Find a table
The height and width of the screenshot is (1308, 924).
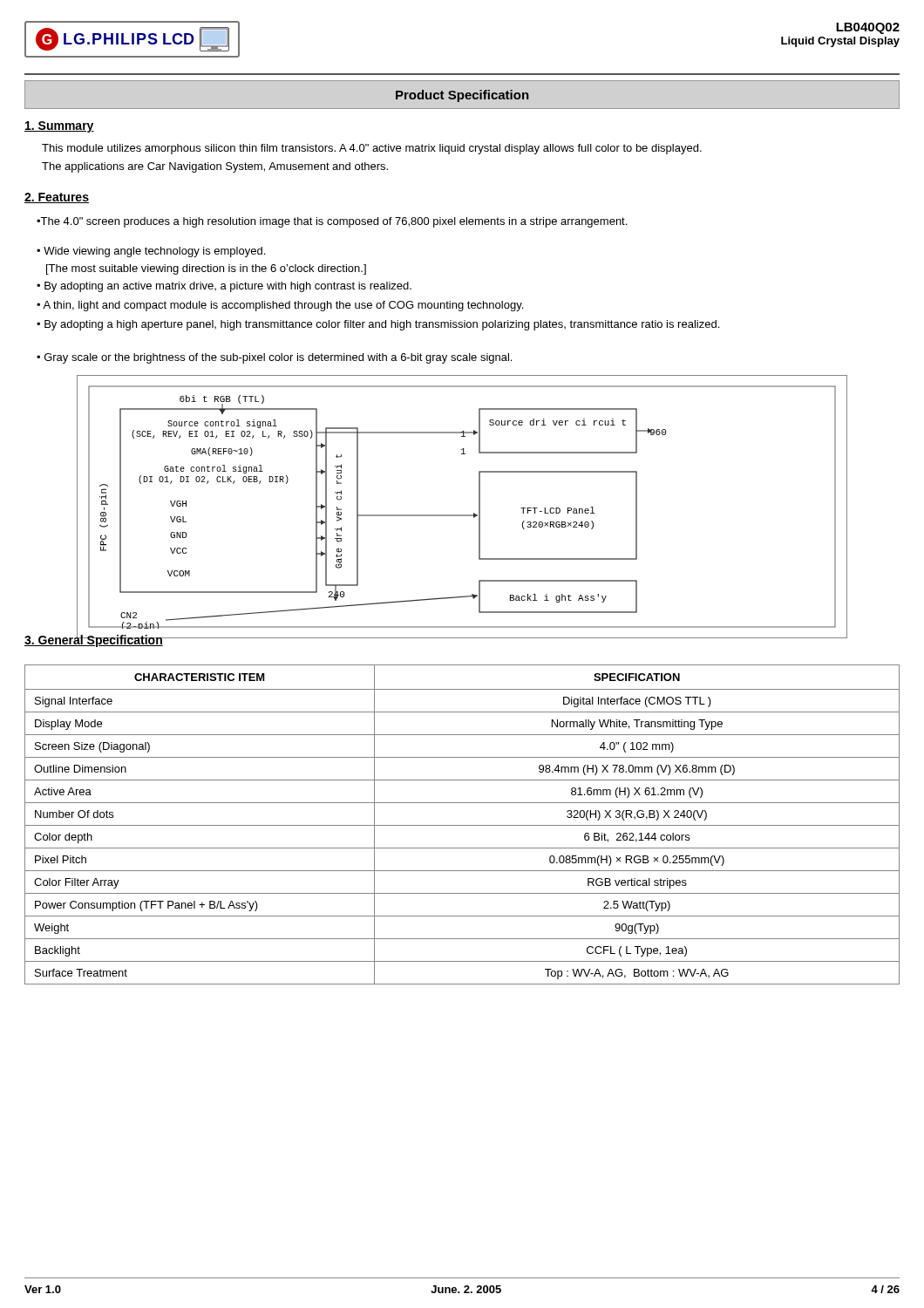(x=462, y=820)
